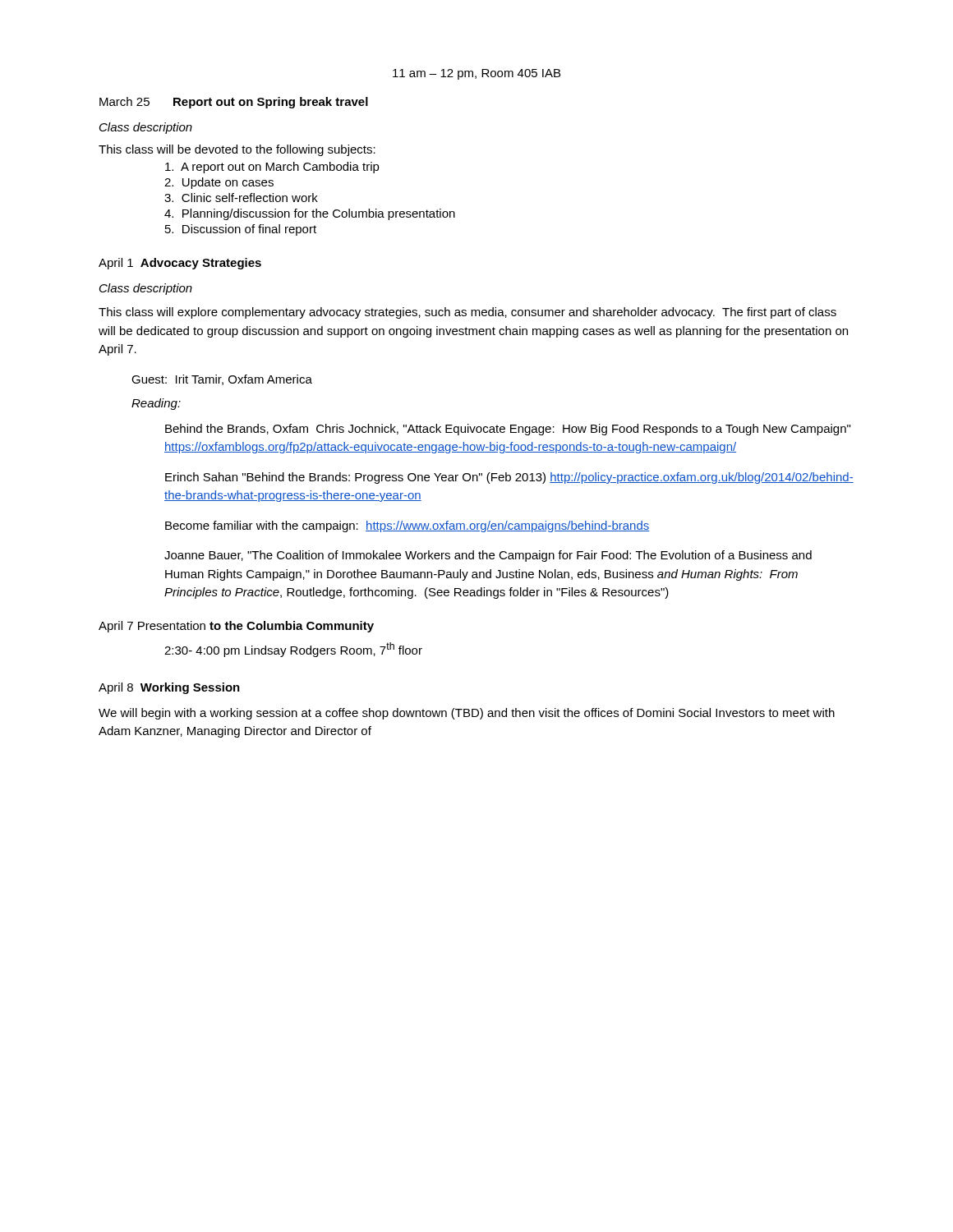Locate the block of text that opens with "This class will be"
Image resolution: width=953 pixels, height=1232 pixels.
pos(237,149)
